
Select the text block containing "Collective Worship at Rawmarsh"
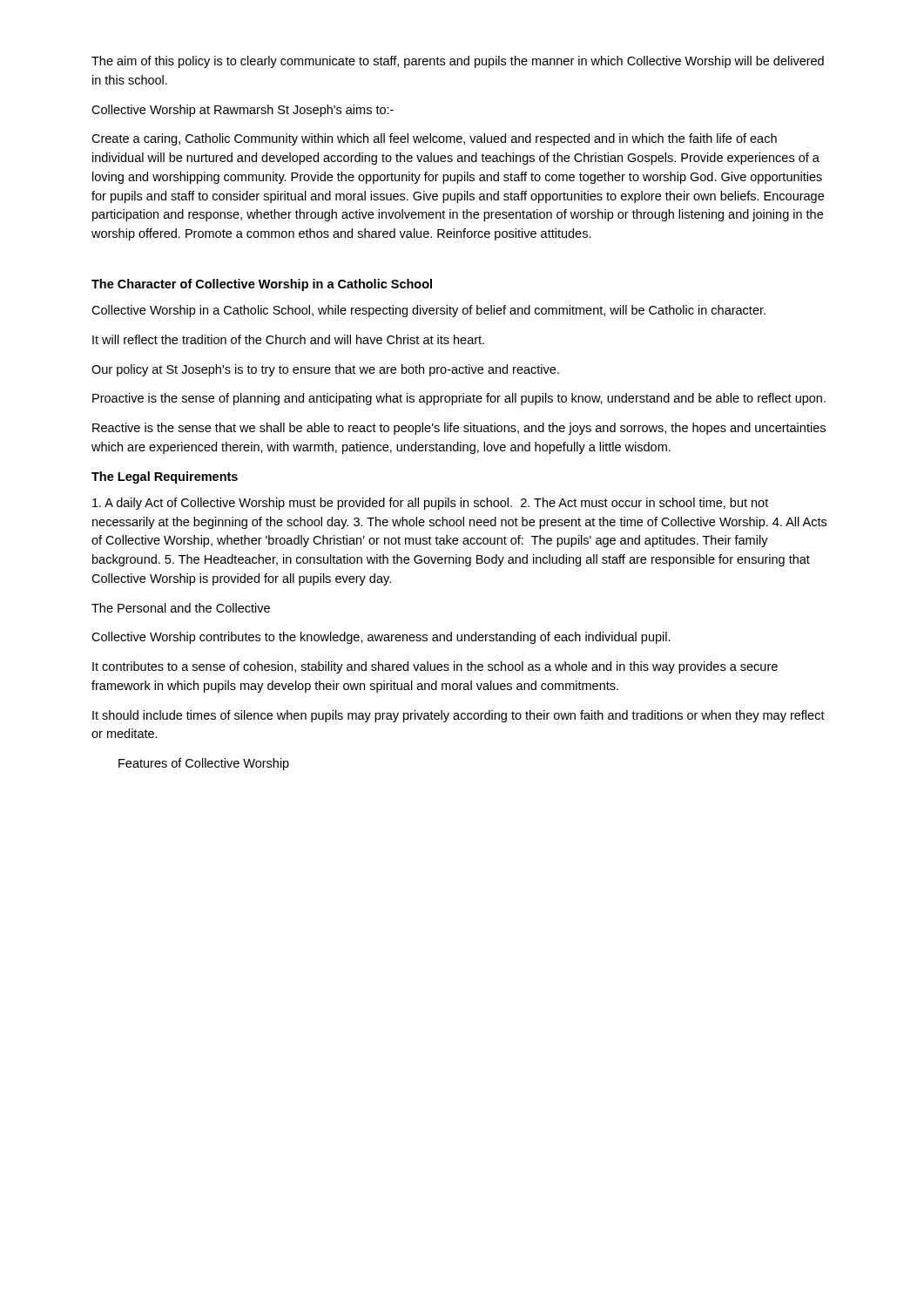(x=243, y=109)
